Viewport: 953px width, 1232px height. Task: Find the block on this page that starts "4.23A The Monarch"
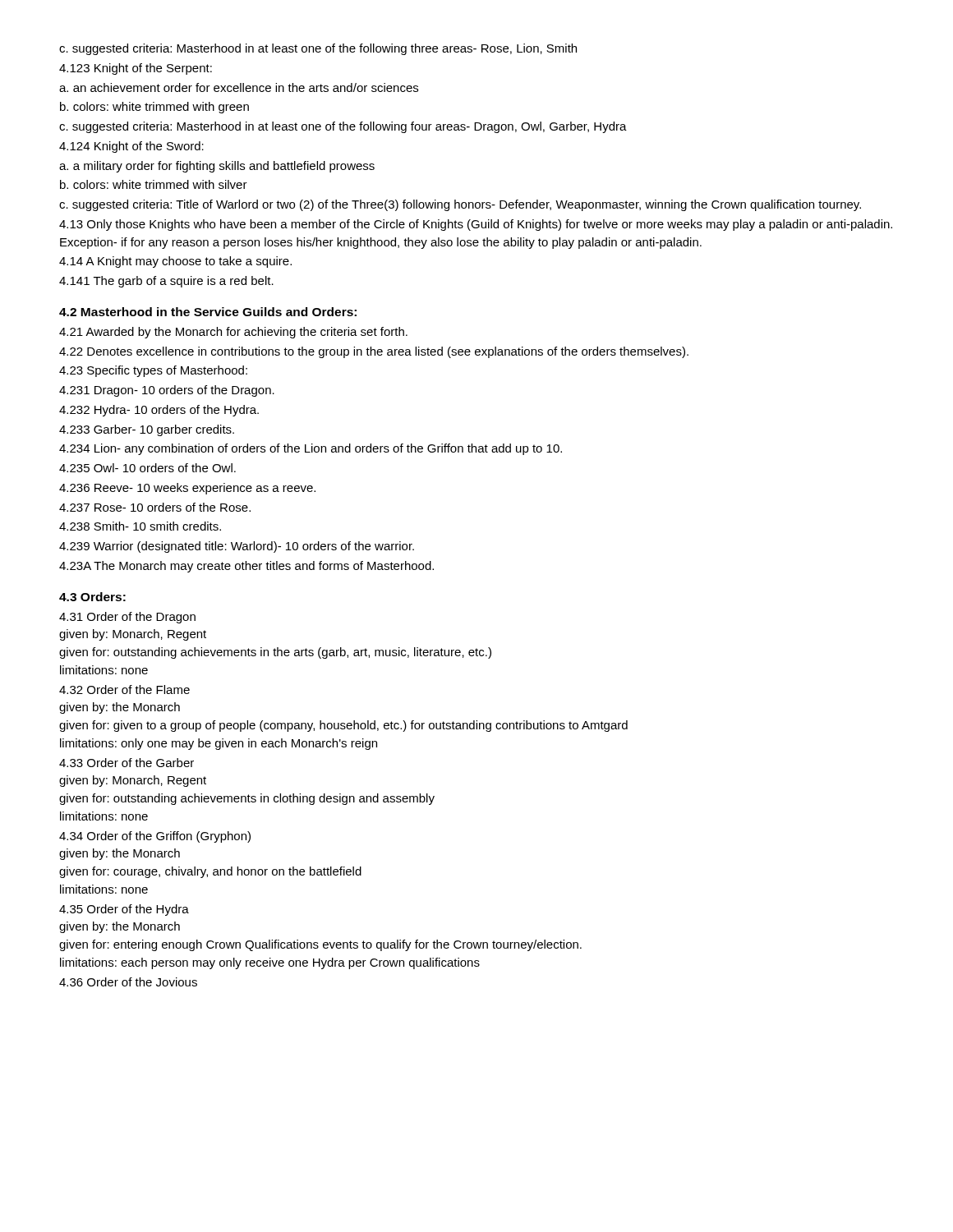tap(247, 565)
